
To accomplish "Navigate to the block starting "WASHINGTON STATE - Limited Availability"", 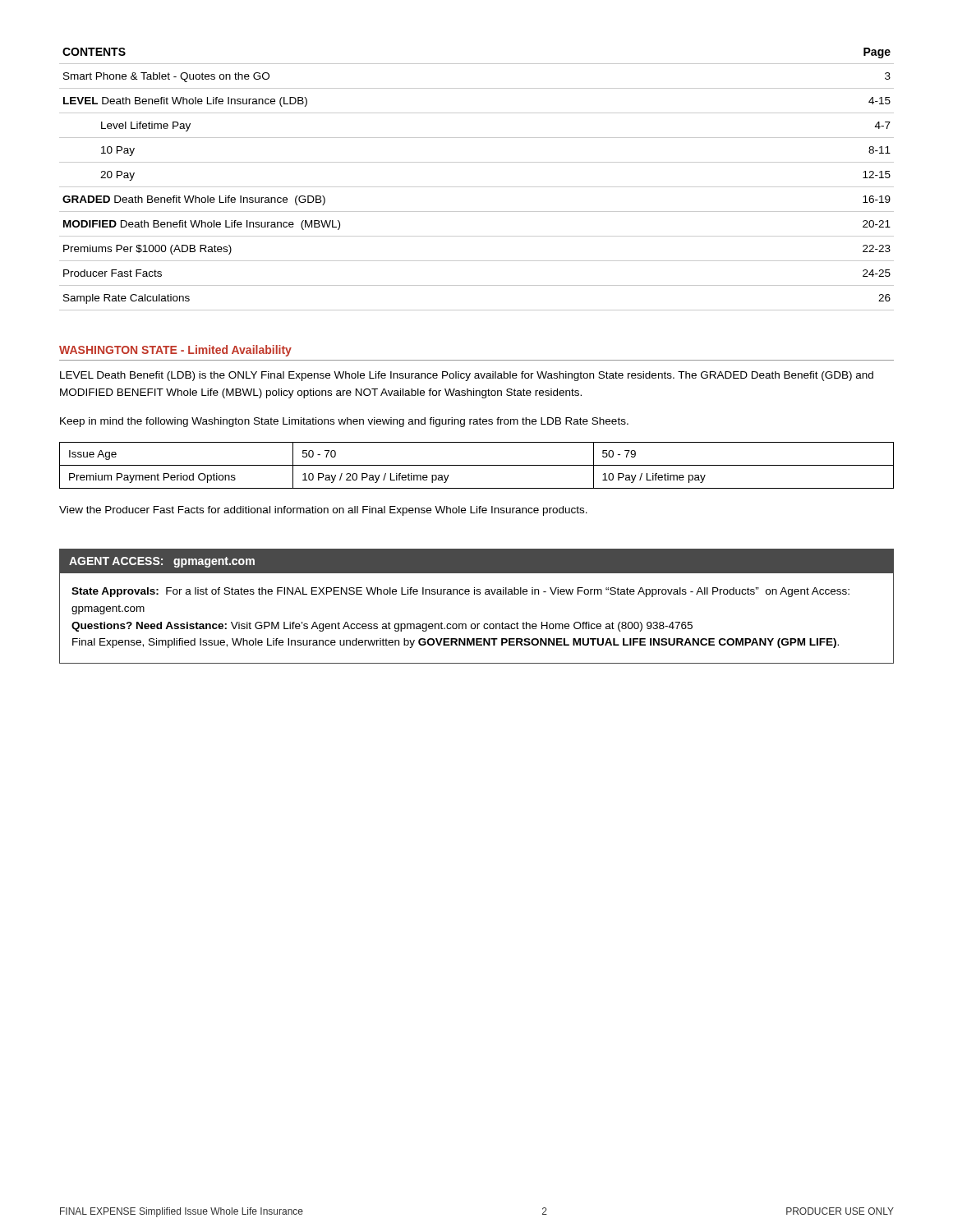I will pyautogui.click(x=476, y=352).
